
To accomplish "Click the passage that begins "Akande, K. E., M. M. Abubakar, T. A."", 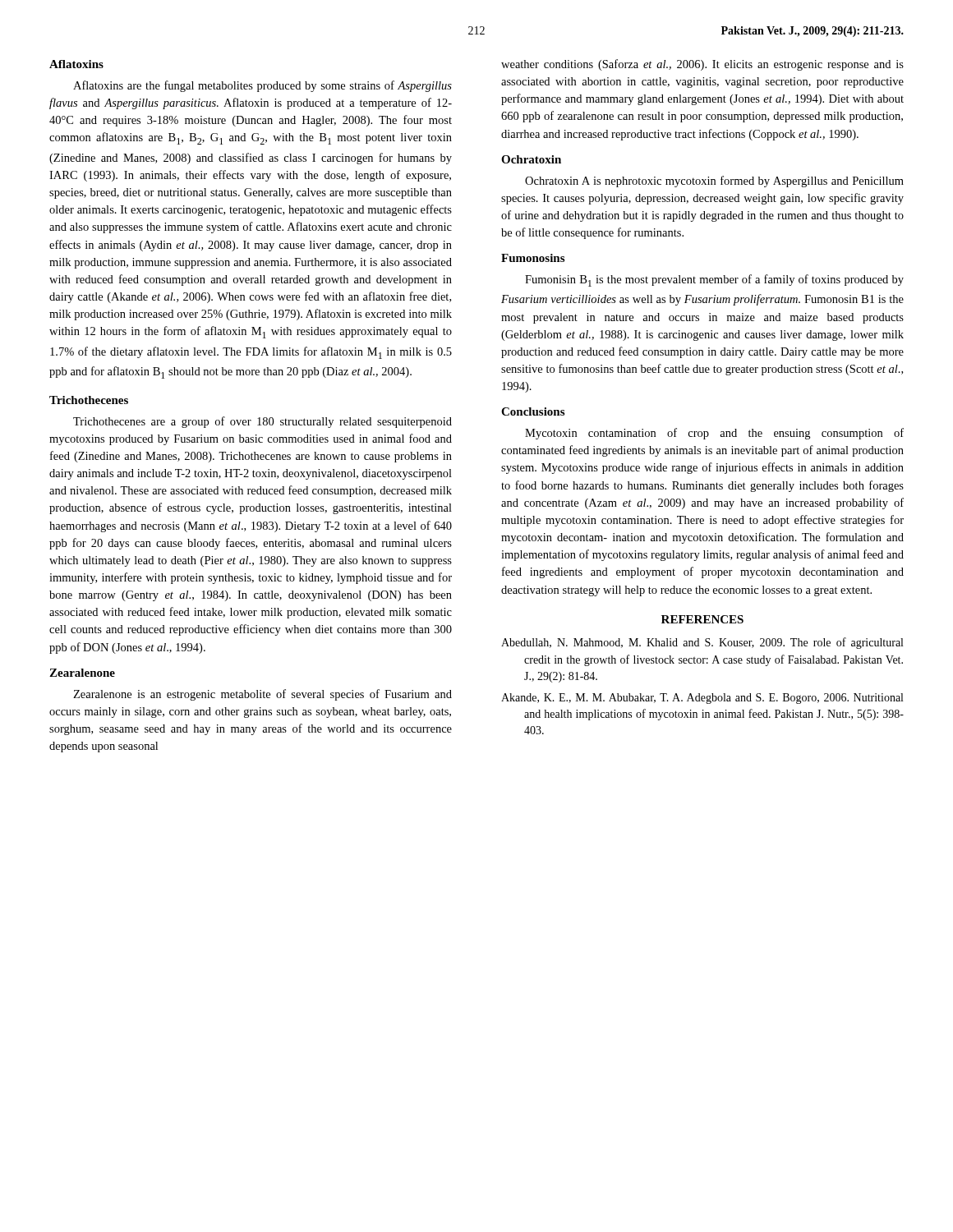I will point(702,714).
